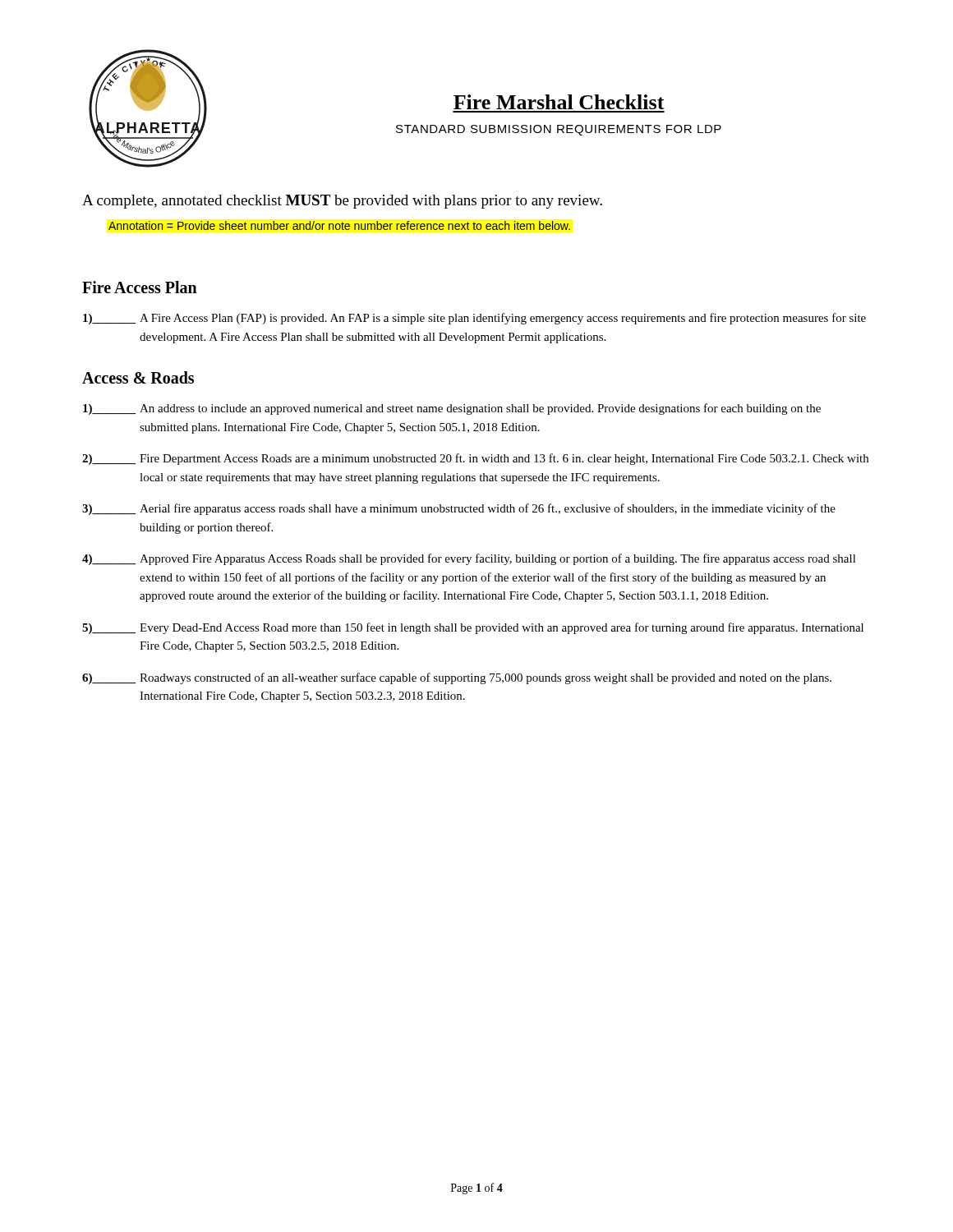Find the list item that reads "3)_______ Aerial fire apparatus access roads"
The width and height of the screenshot is (953, 1232).
[476, 518]
